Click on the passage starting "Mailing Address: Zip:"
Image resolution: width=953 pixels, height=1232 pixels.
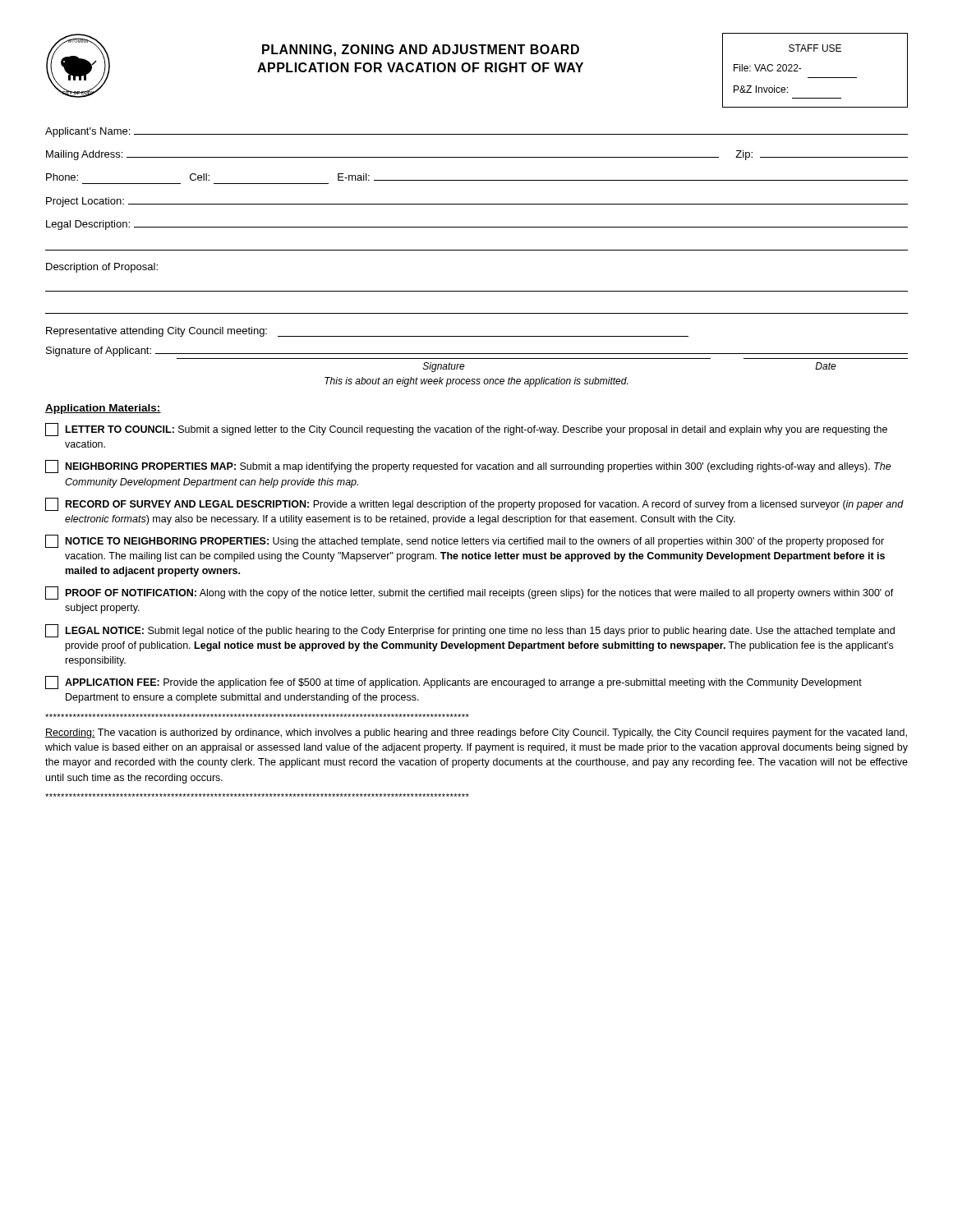click(x=476, y=153)
